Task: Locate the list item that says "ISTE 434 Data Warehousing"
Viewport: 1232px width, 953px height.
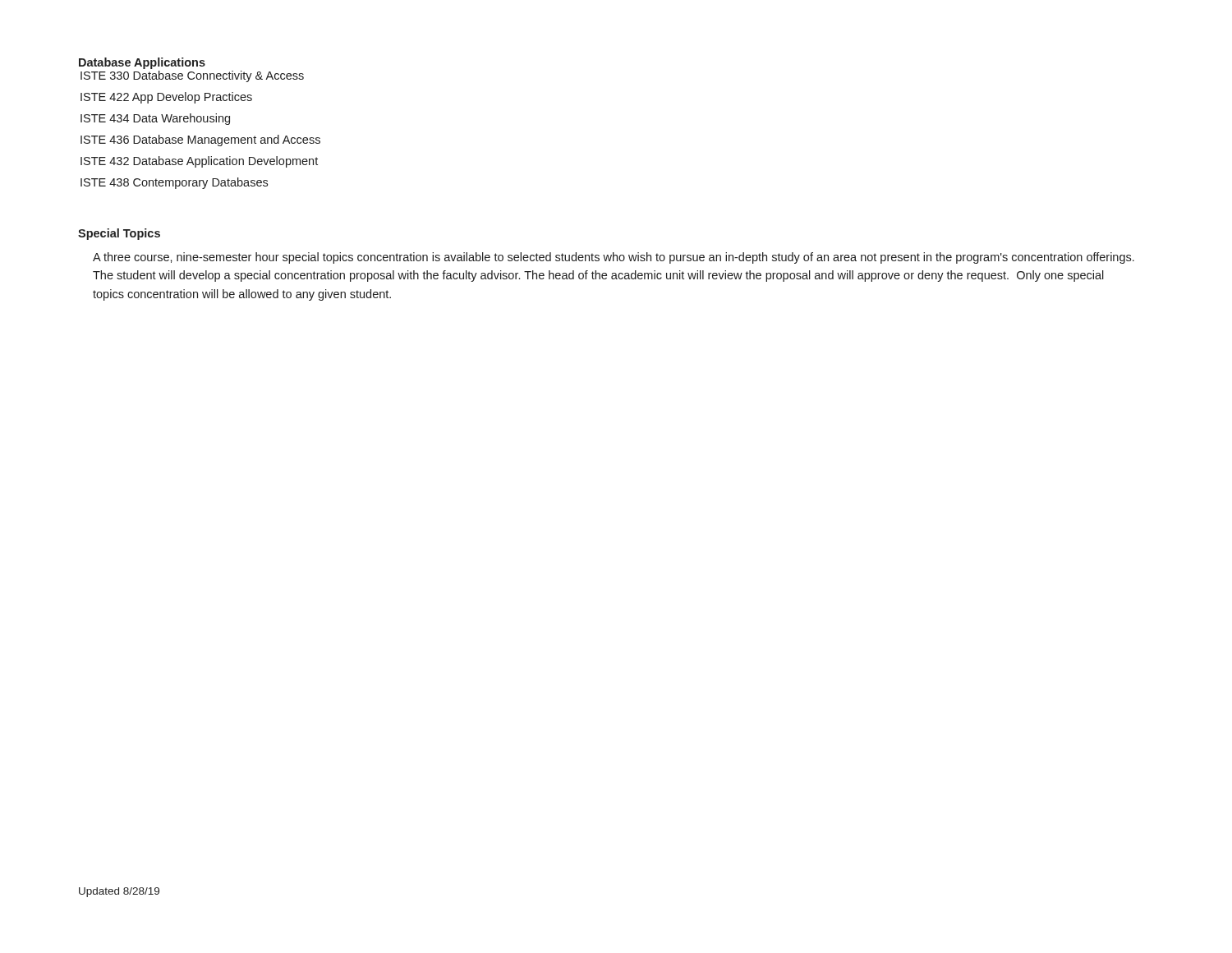Action: 155,118
